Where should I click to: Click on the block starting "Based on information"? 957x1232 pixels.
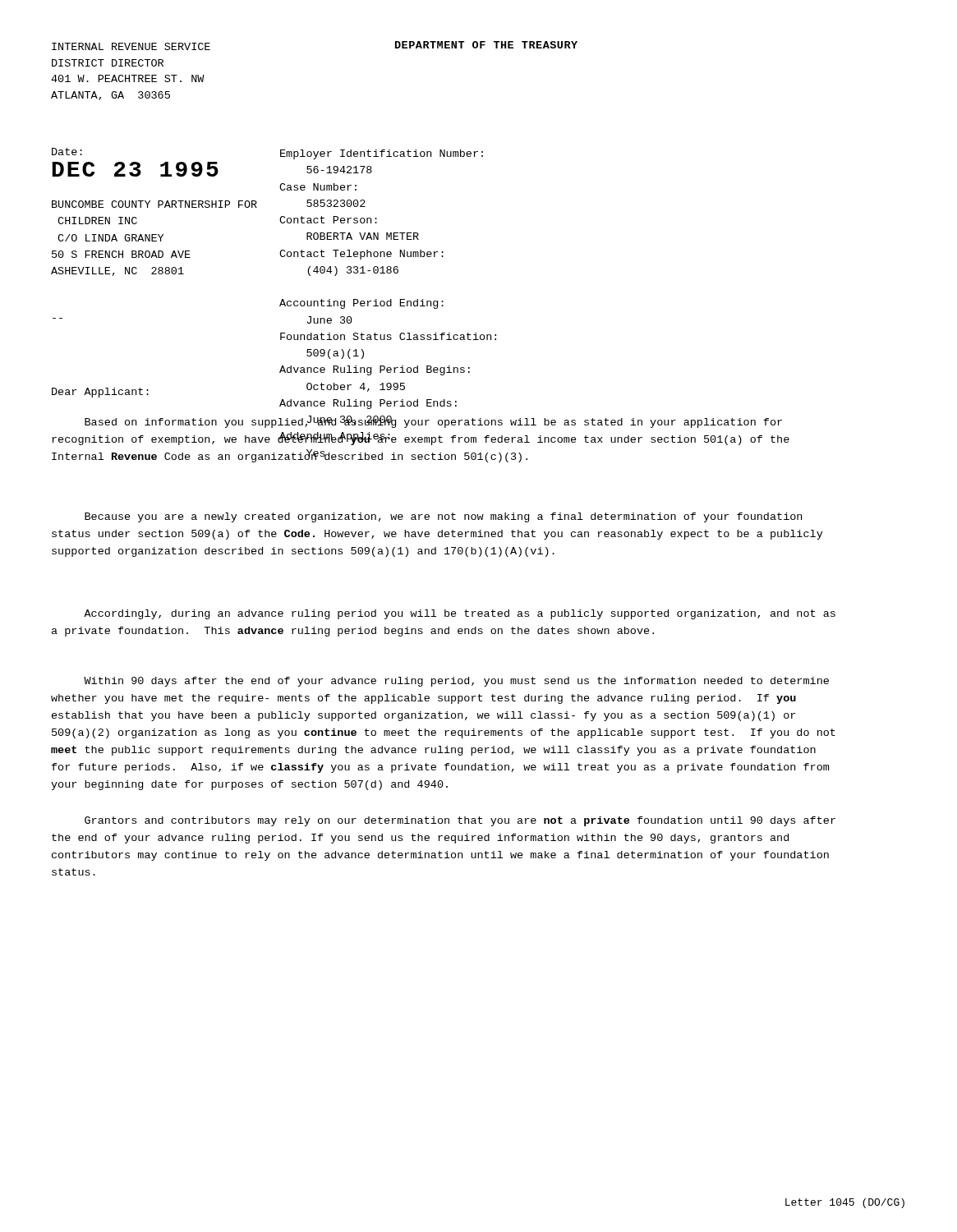click(420, 440)
